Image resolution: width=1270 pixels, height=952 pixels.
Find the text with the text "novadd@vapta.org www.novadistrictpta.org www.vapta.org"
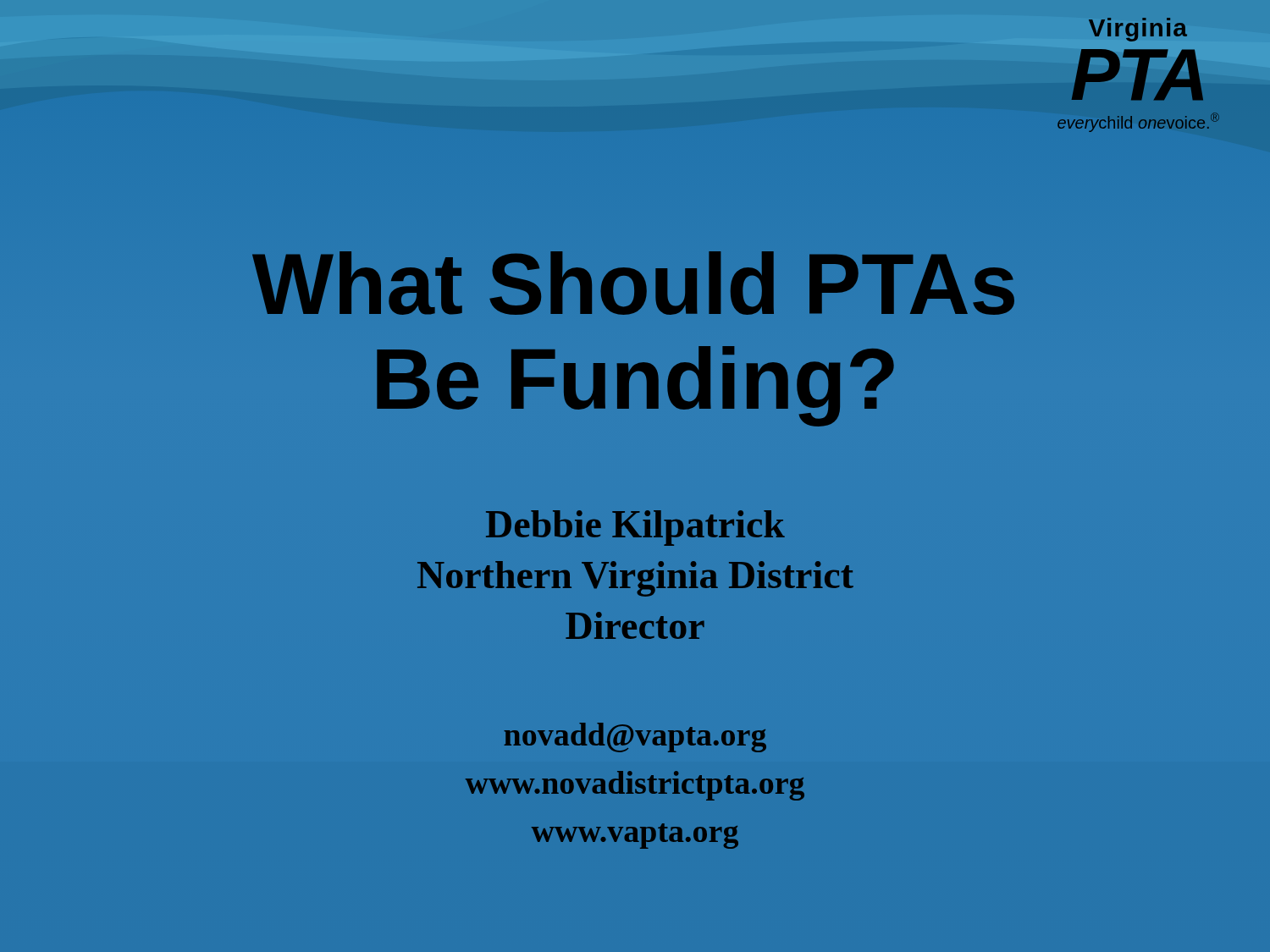[x=635, y=783]
